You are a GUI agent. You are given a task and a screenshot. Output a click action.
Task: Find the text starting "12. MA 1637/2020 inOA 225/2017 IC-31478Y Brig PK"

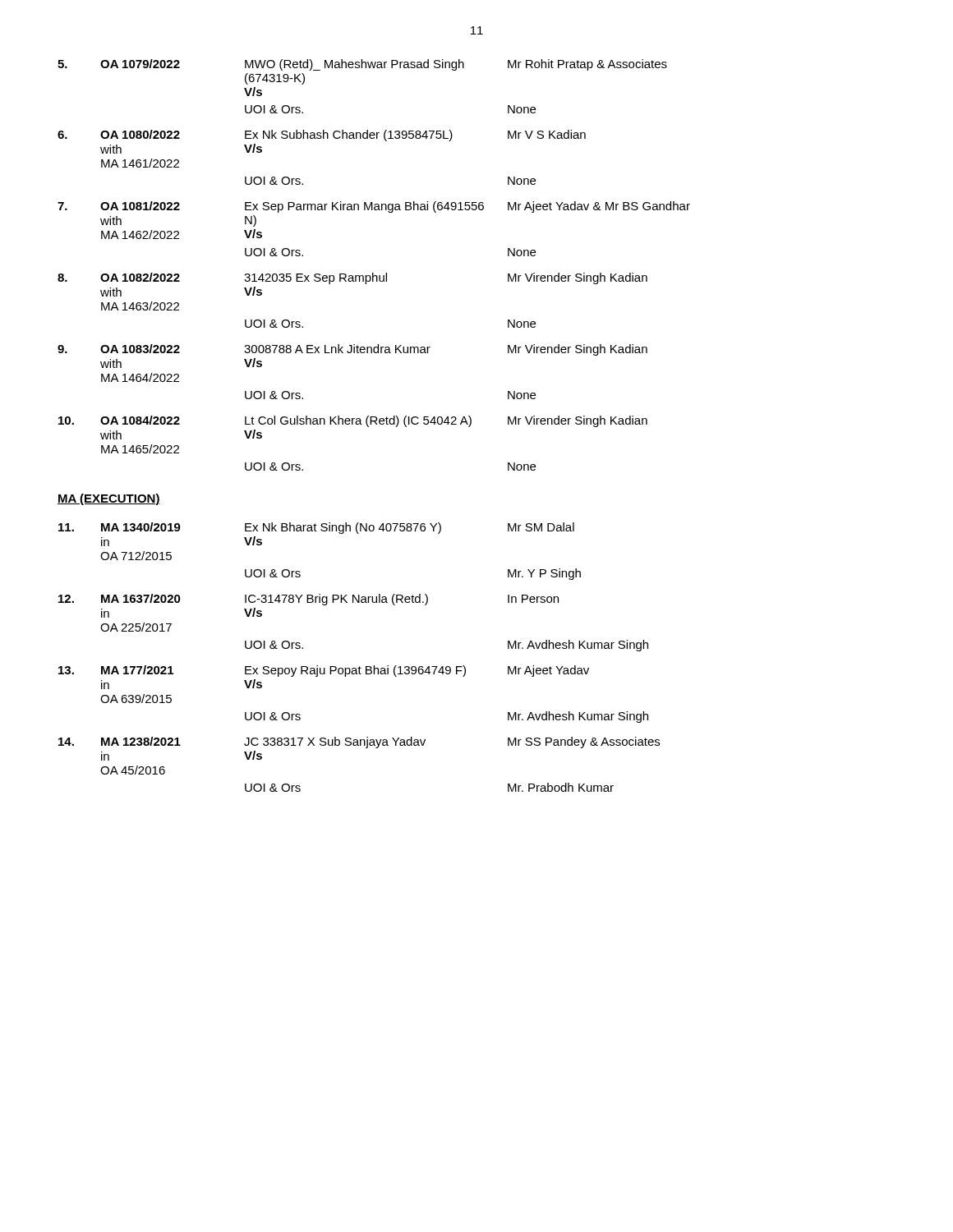308,600
